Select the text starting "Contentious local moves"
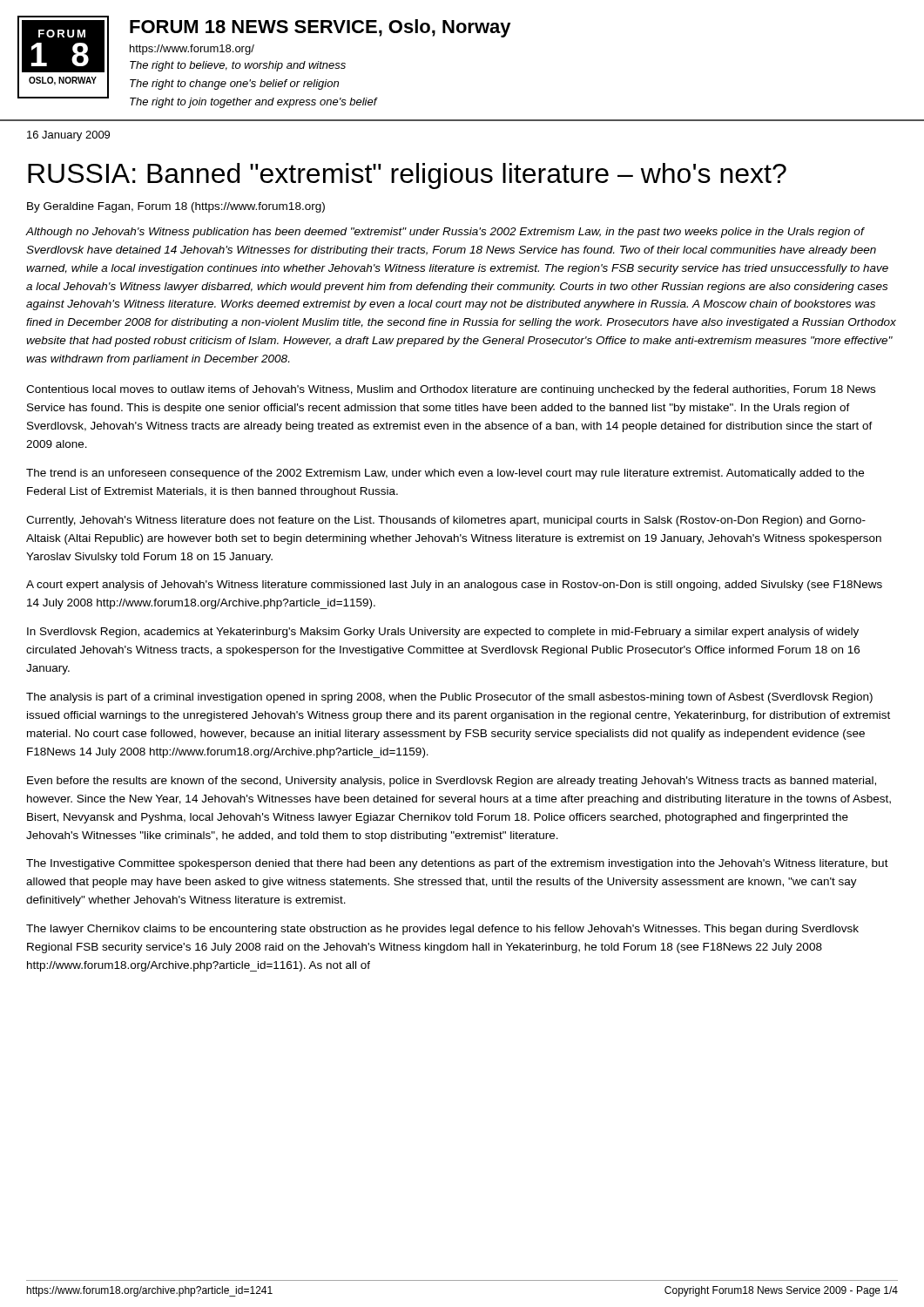The height and width of the screenshot is (1307, 924). (451, 417)
